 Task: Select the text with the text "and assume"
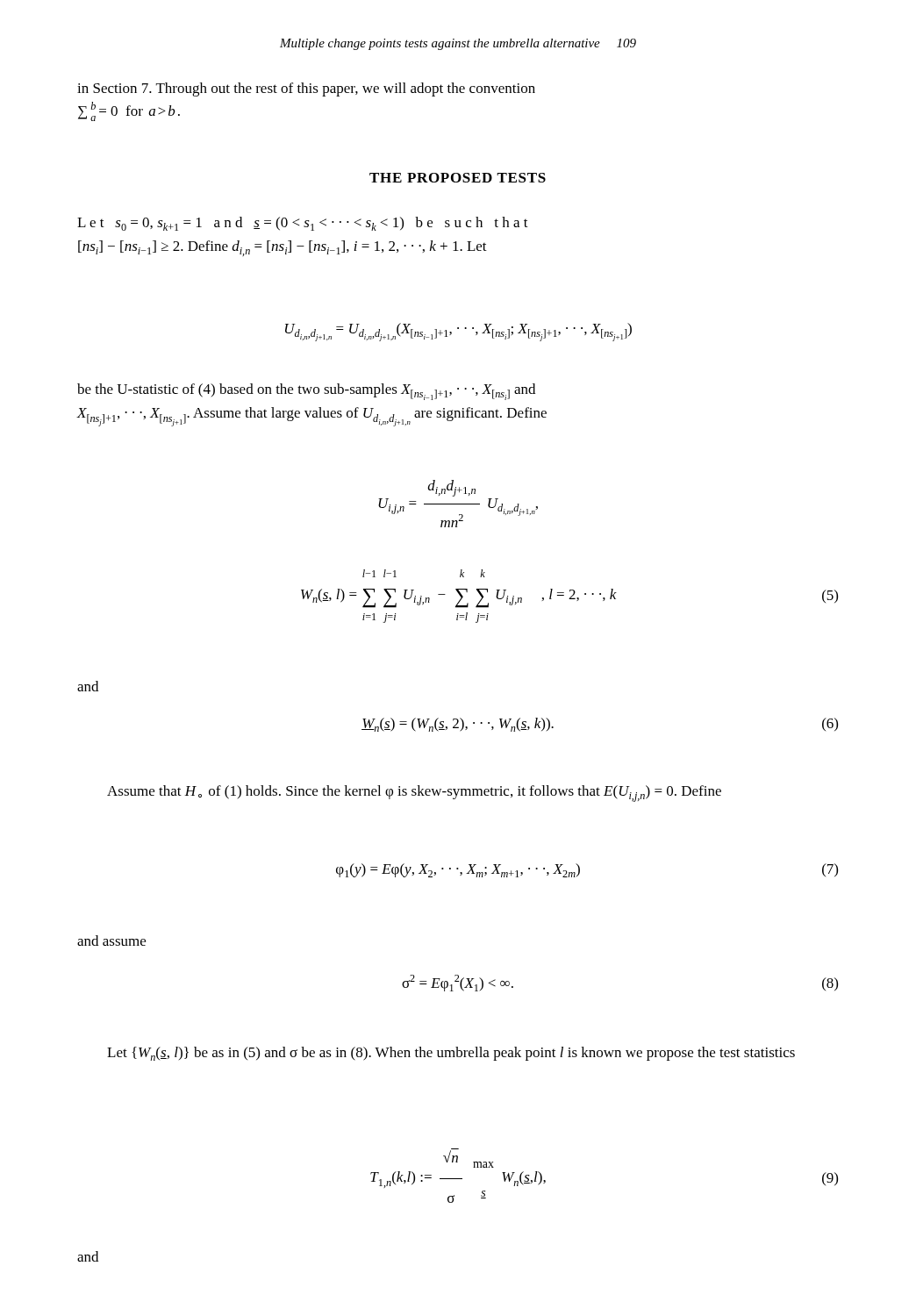point(112,941)
